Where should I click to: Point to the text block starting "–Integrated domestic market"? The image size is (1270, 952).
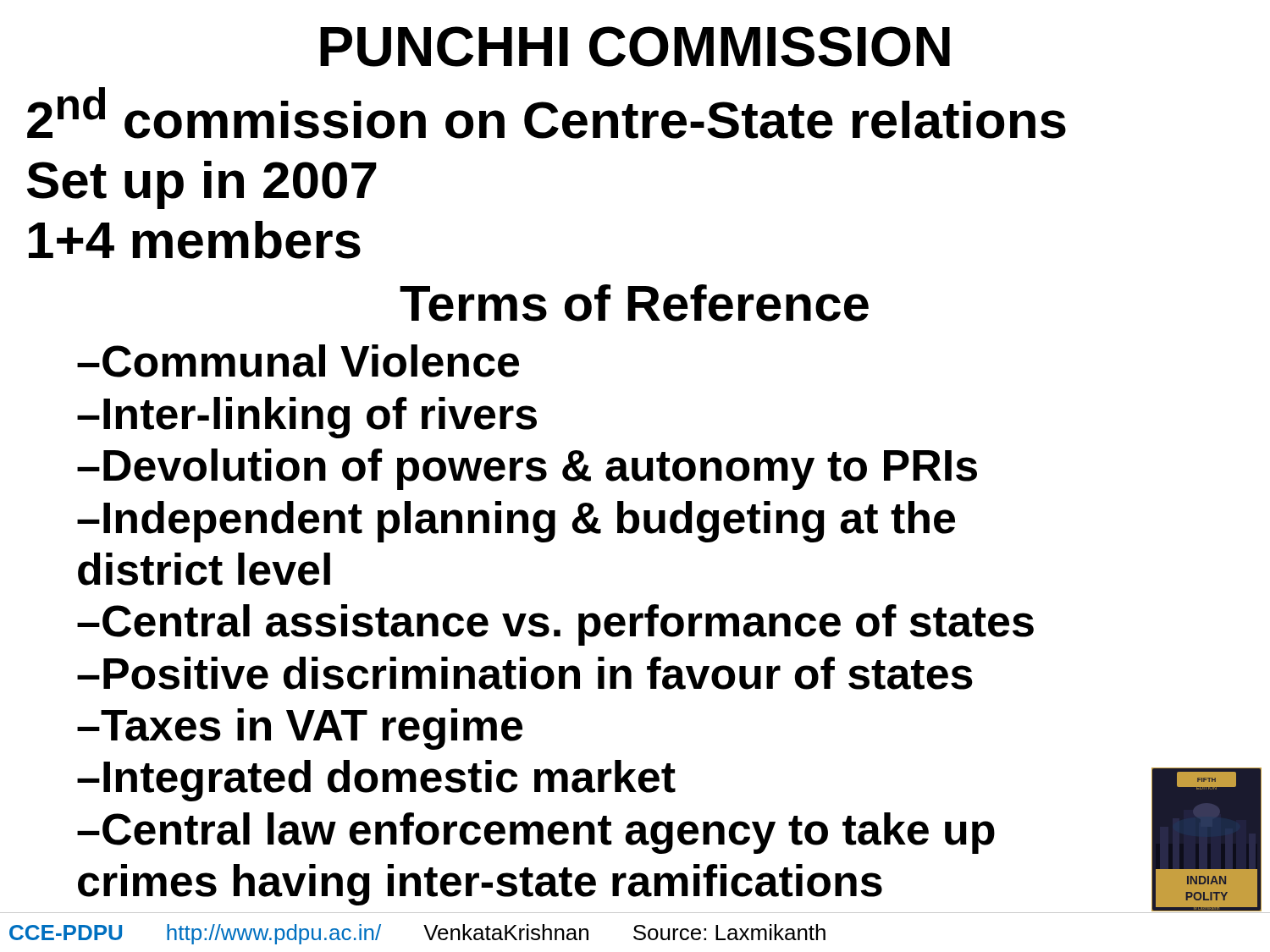376,777
